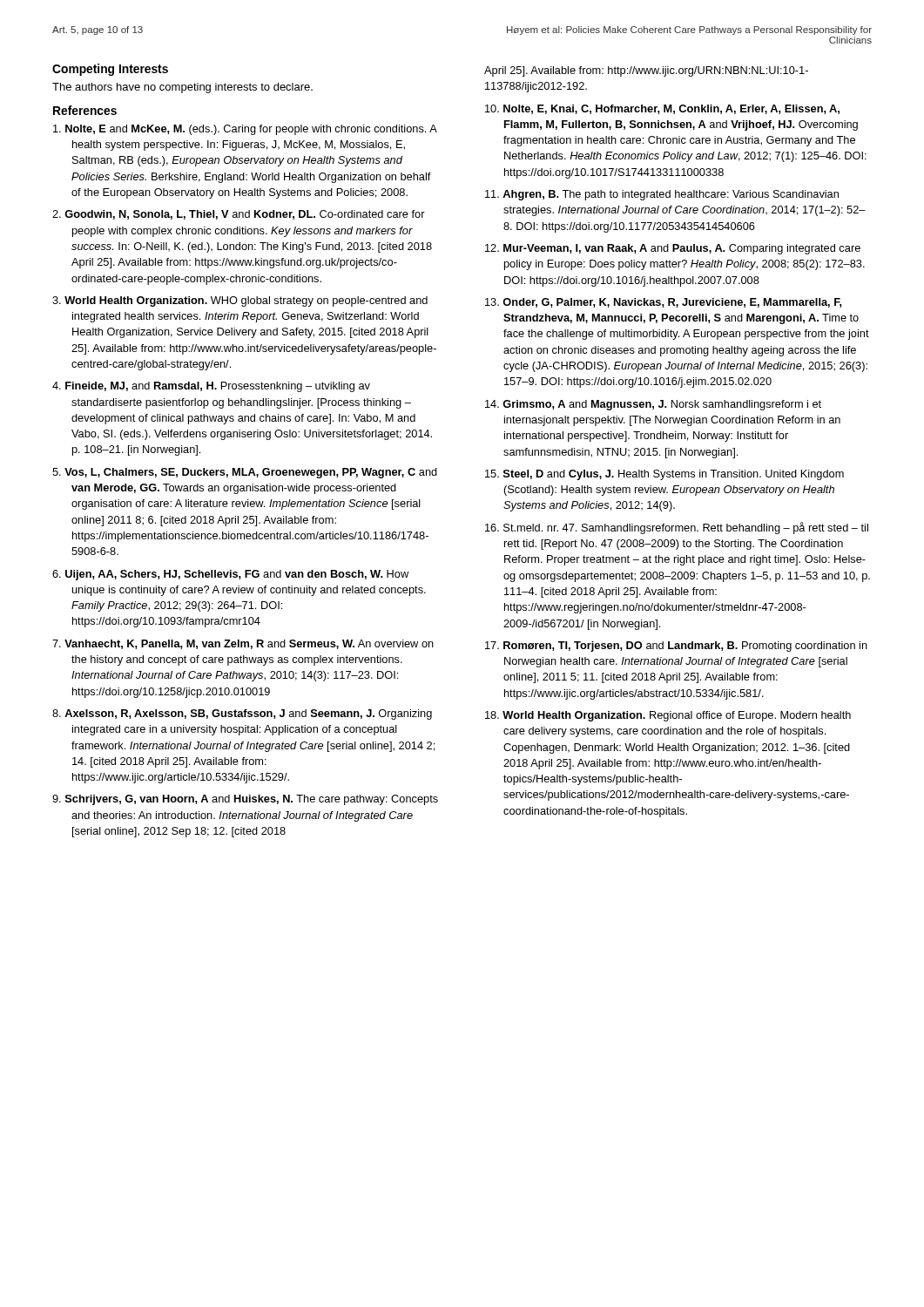The image size is (924, 1307).
Task: Select the section header with the text "Competing Interests"
Action: coord(110,69)
